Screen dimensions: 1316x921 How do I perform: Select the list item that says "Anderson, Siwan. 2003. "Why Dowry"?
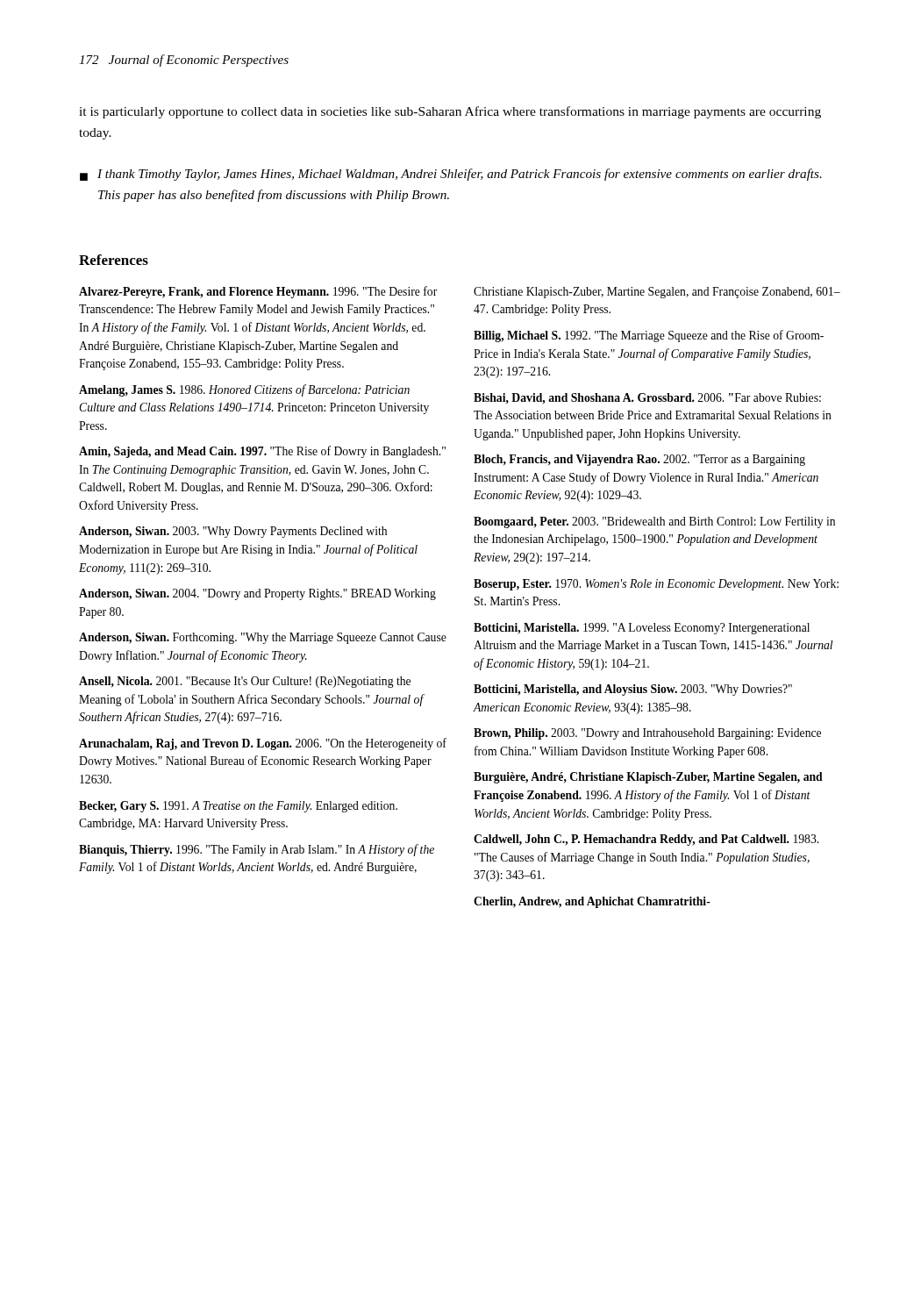point(248,550)
